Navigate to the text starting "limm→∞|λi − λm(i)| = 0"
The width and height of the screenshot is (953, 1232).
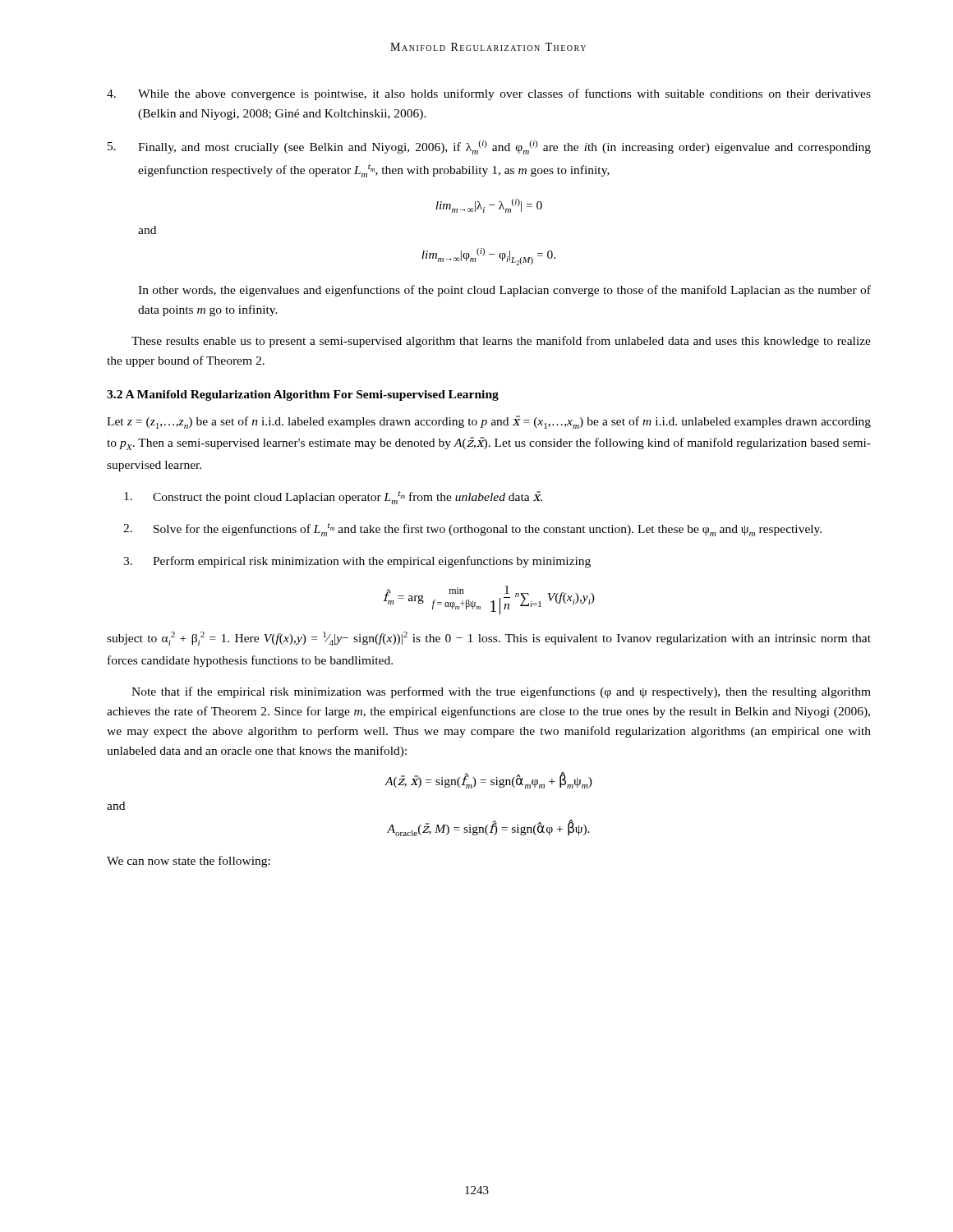coord(489,205)
